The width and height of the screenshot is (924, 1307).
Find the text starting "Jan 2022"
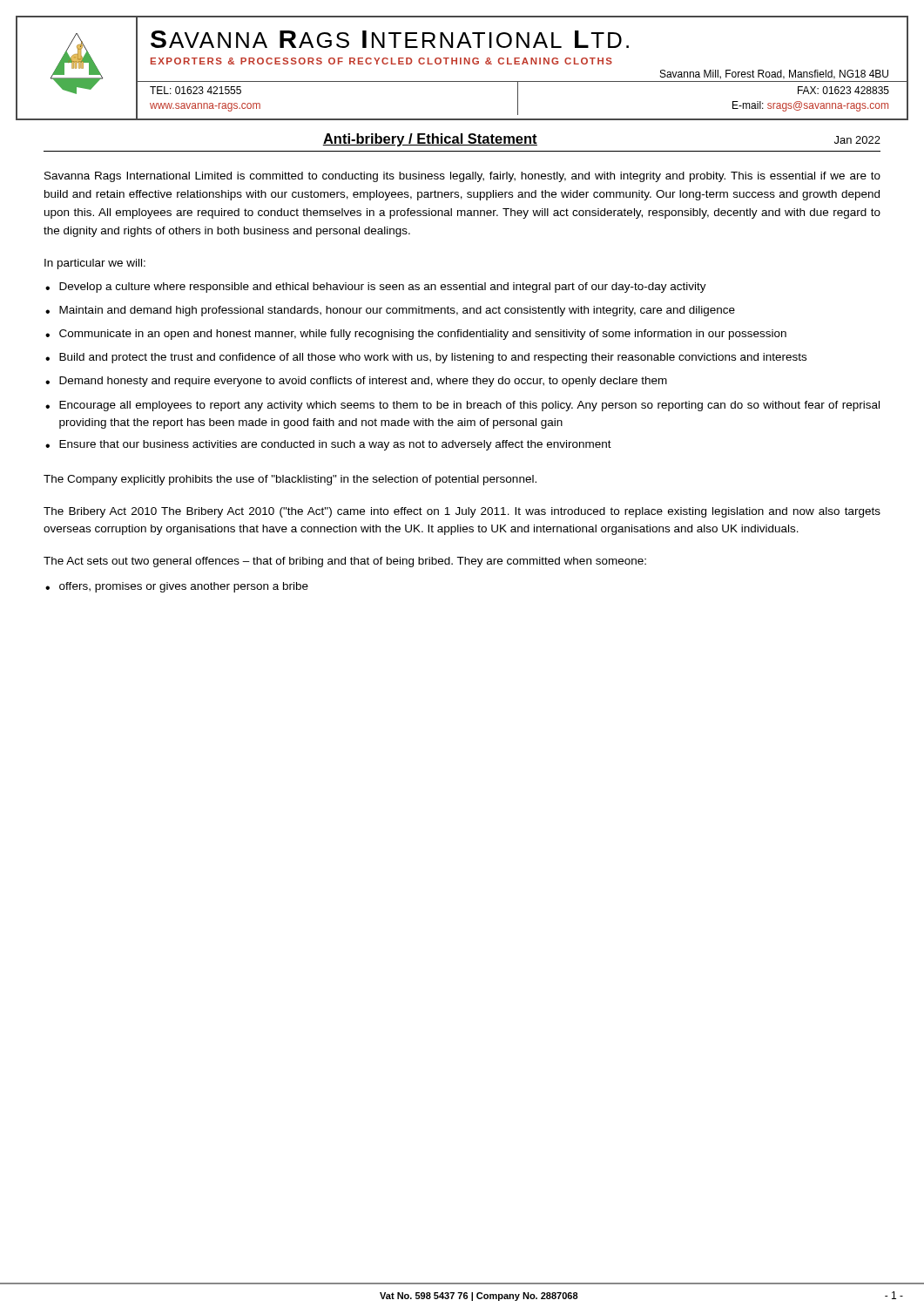coord(857,140)
